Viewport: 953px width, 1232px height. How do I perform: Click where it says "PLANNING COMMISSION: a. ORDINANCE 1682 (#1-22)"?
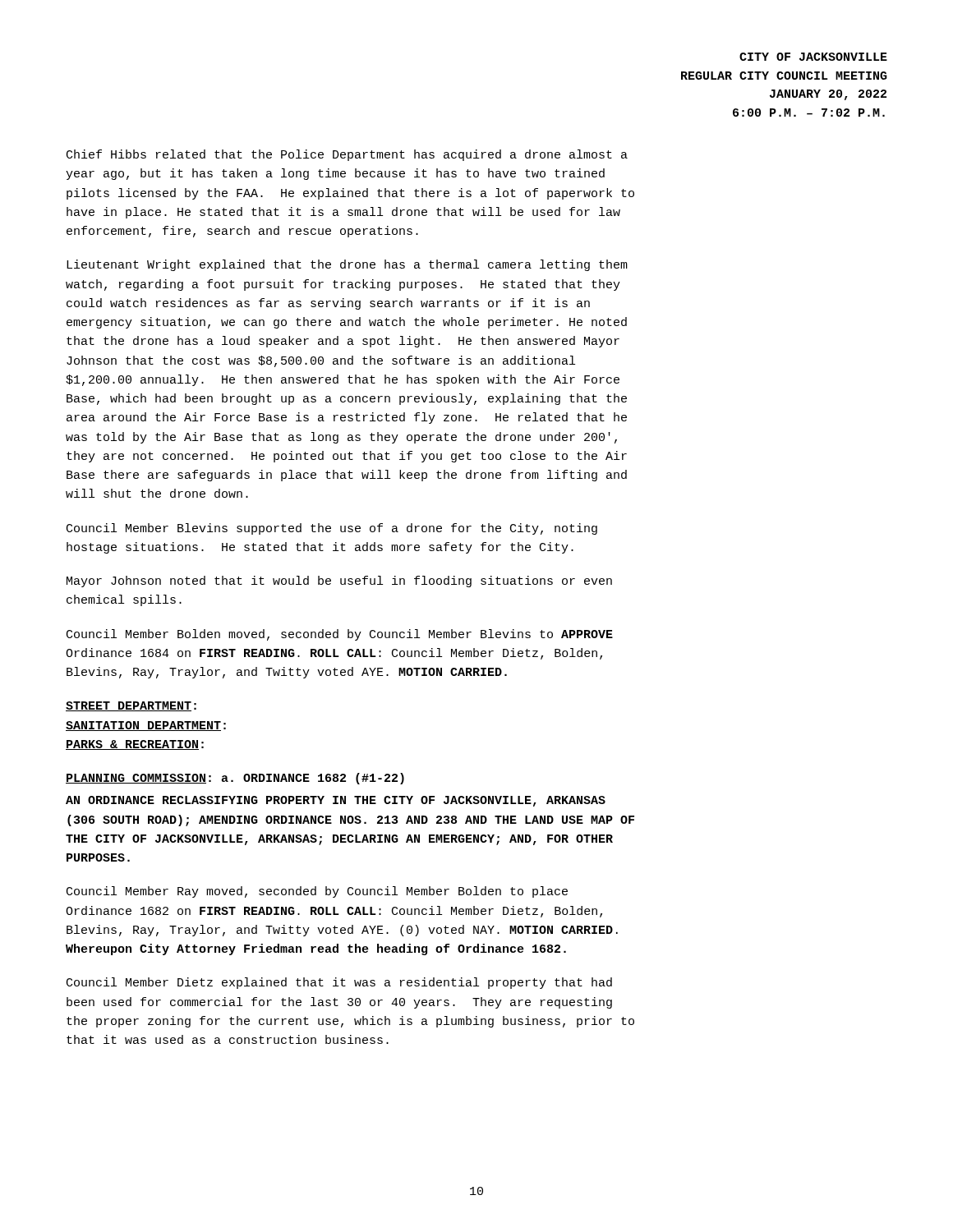click(x=236, y=779)
